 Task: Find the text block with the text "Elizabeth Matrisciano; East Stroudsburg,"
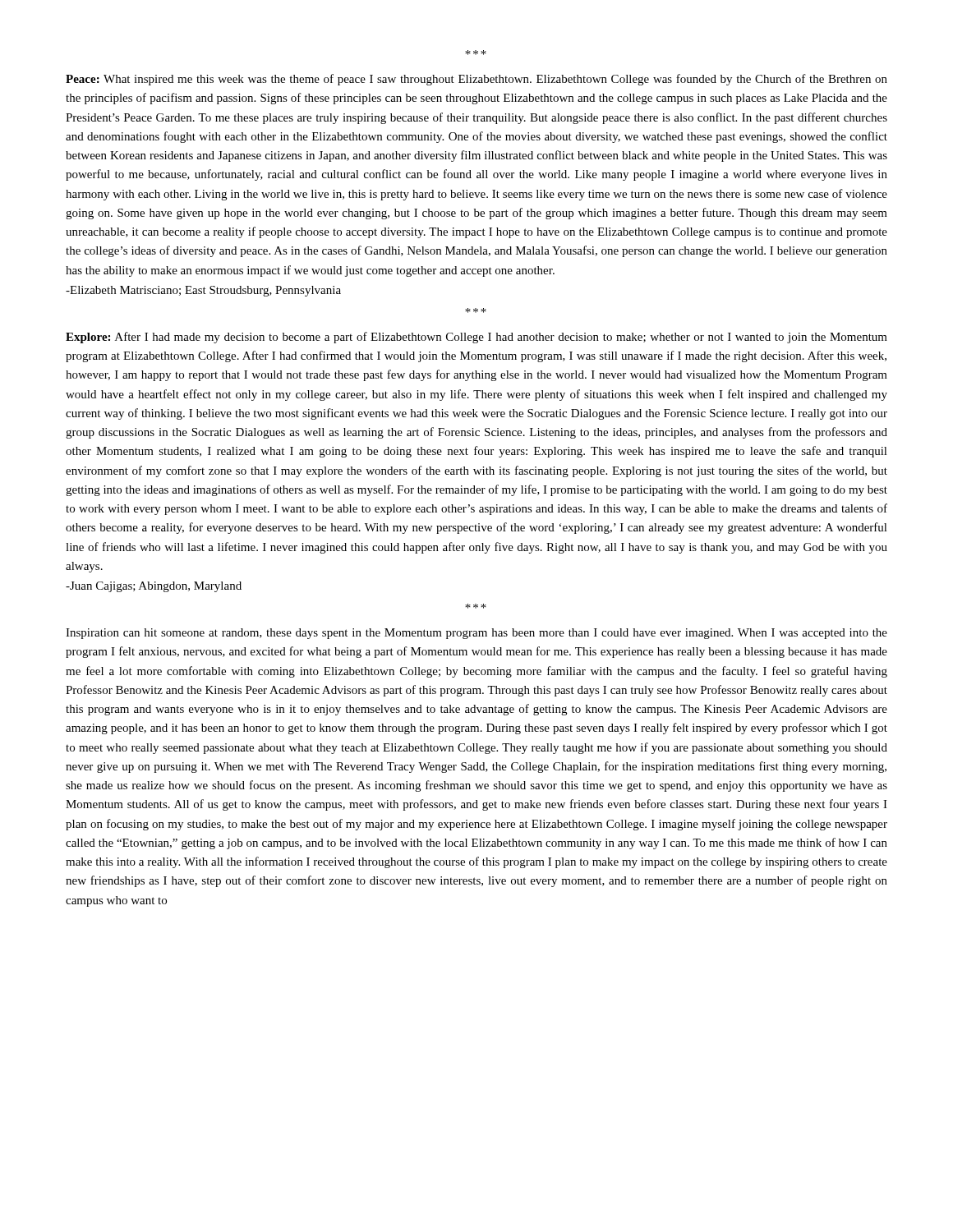(x=203, y=290)
